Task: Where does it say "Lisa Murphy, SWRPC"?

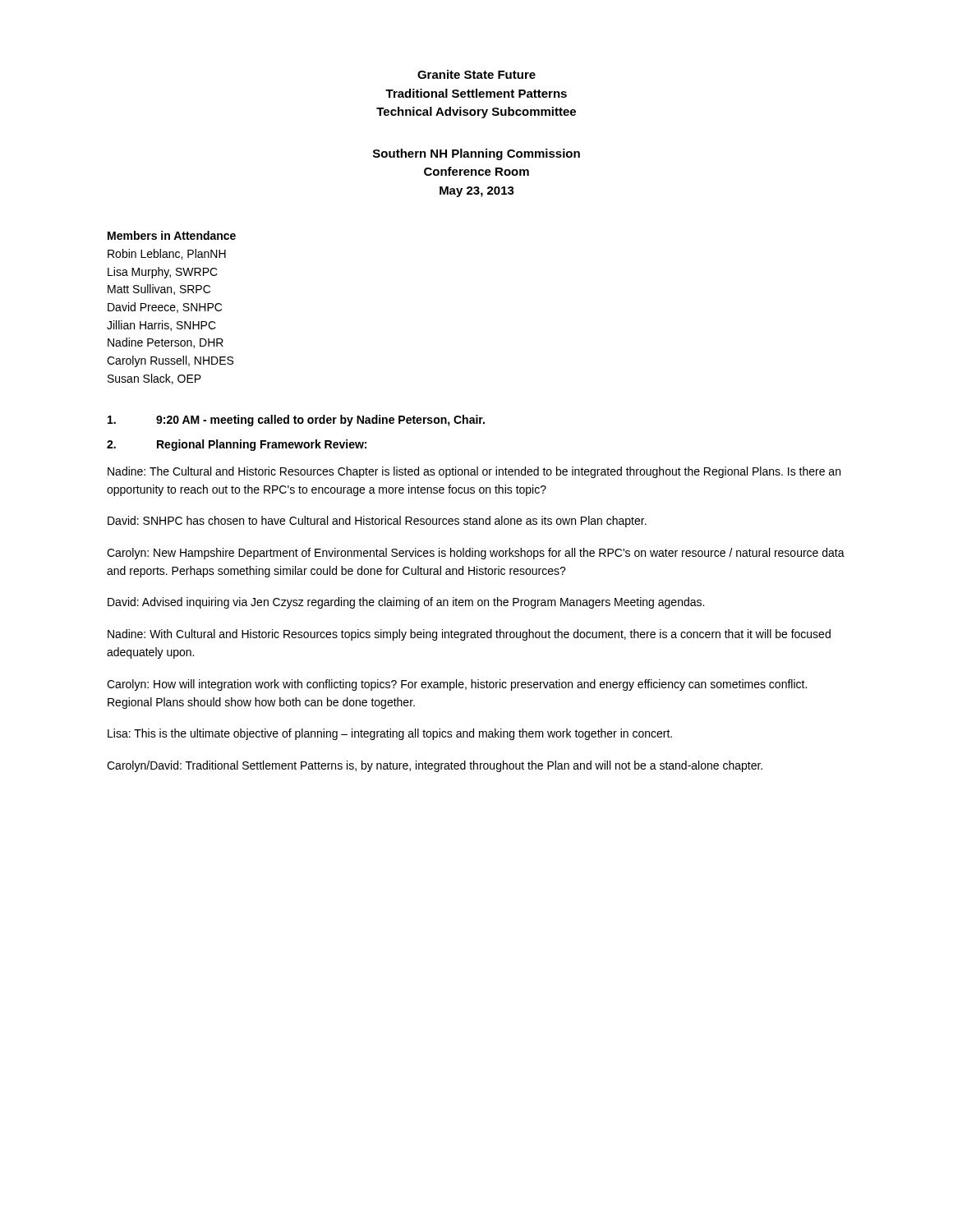Action: [162, 272]
